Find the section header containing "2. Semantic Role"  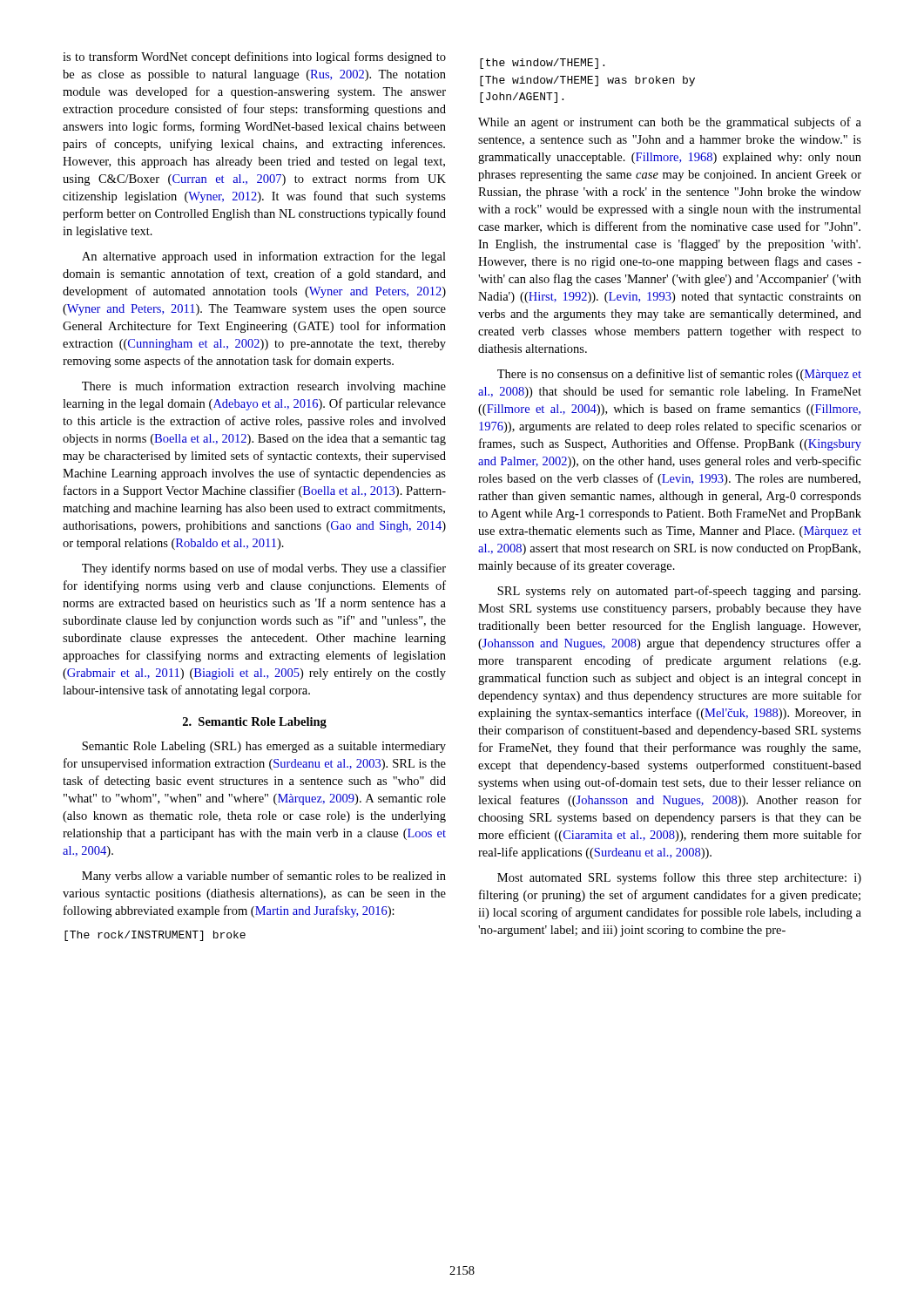point(254,721)
